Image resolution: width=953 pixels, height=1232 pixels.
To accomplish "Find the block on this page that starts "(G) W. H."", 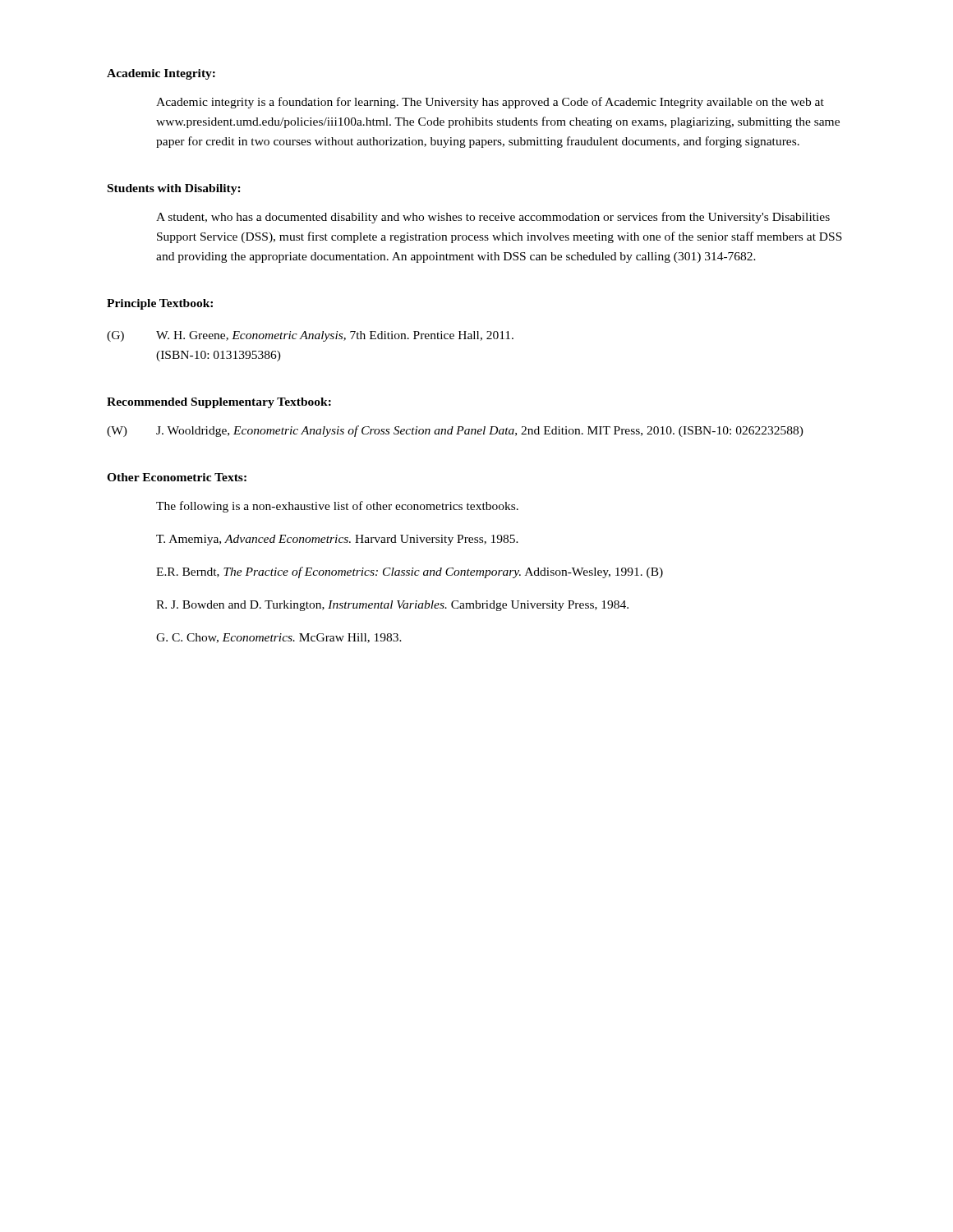I will pos(476,345).
